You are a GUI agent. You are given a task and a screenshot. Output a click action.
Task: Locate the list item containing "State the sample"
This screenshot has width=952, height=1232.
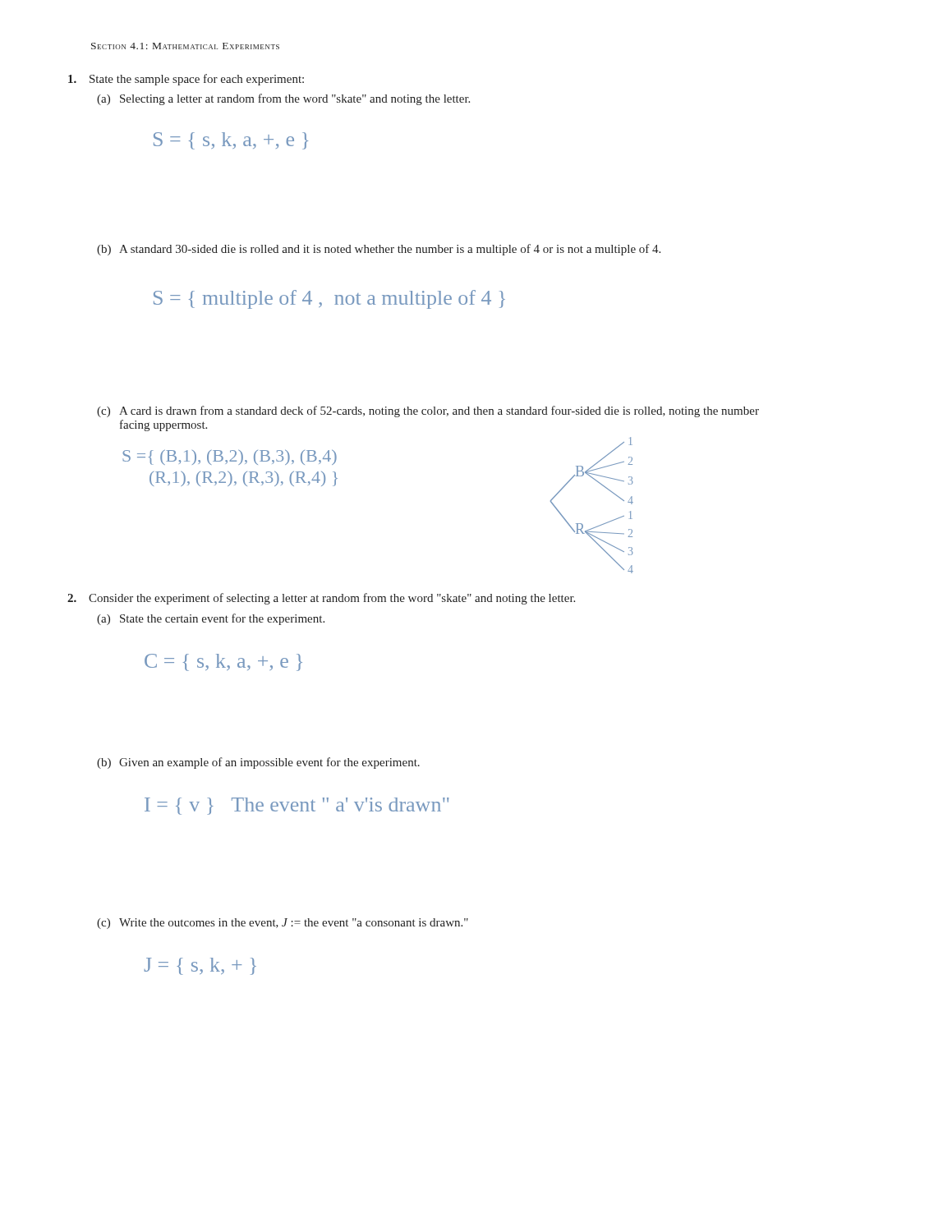[x=197, y=79]
